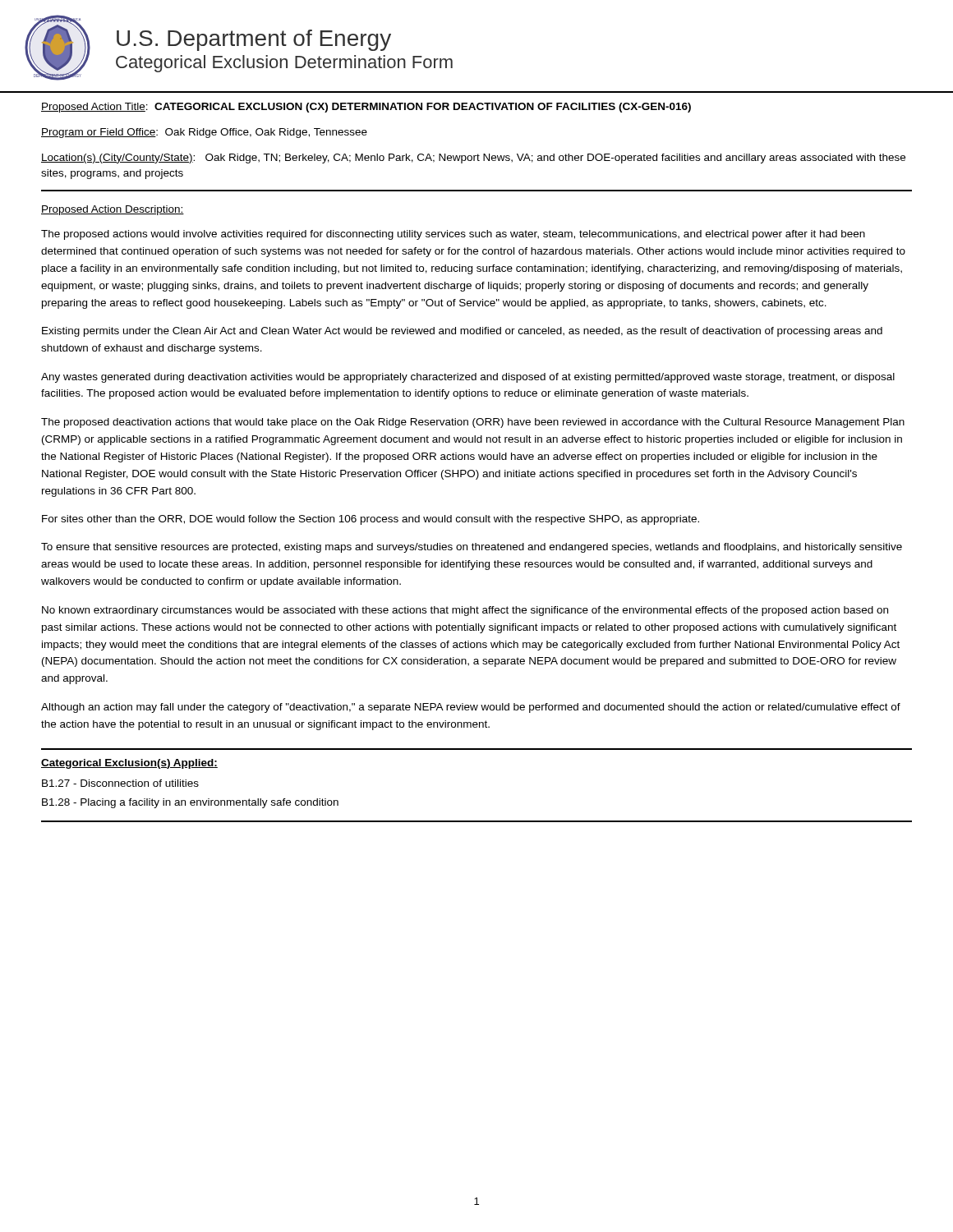This screenshot has height=1232, width=953.
Task: Click on the element starting "Location(s) (City/County/State): Oak Ridge, TN; Berkeley, CA;"
Action: [x=473, y=165]
